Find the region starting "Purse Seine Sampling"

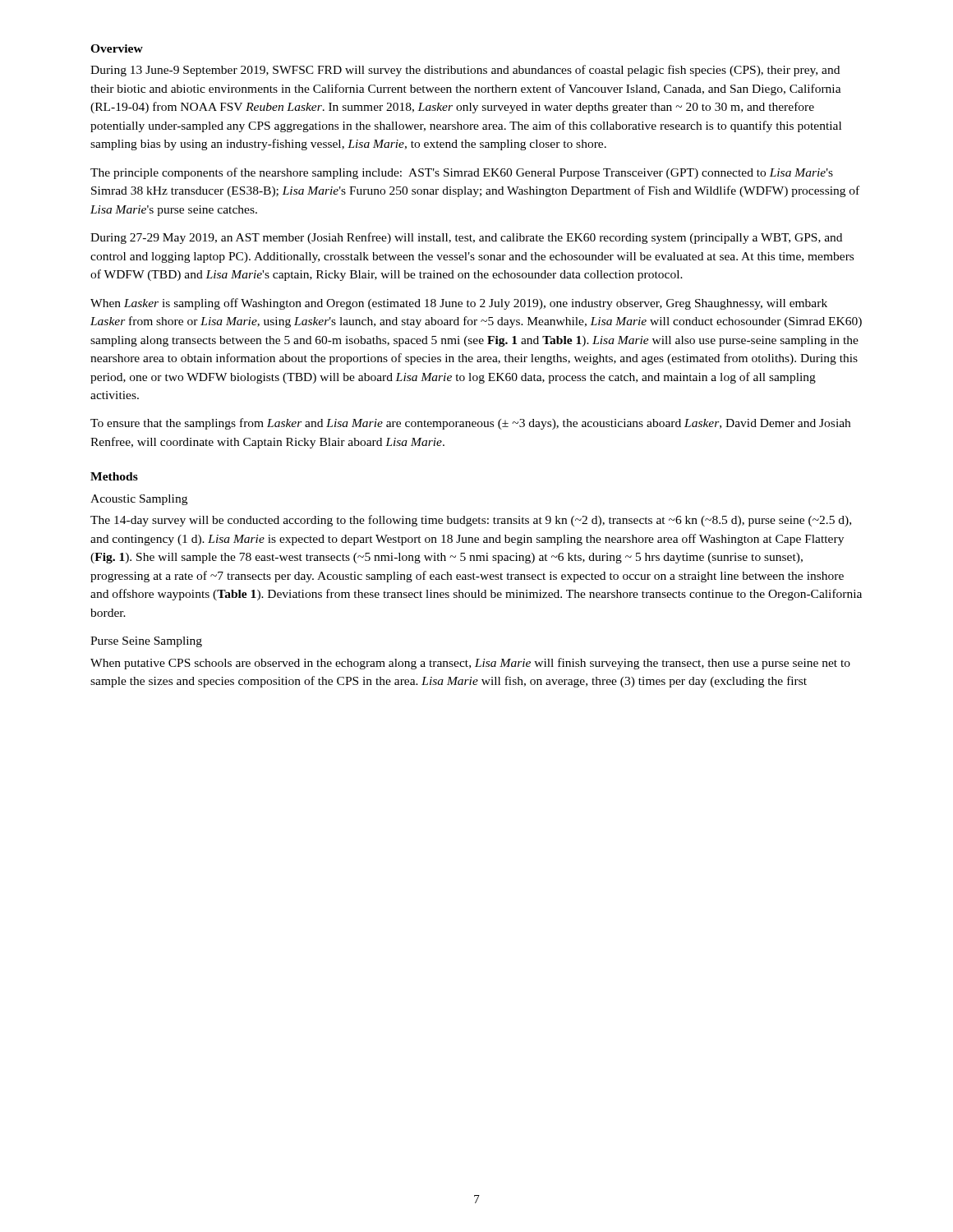coord(146,642)
